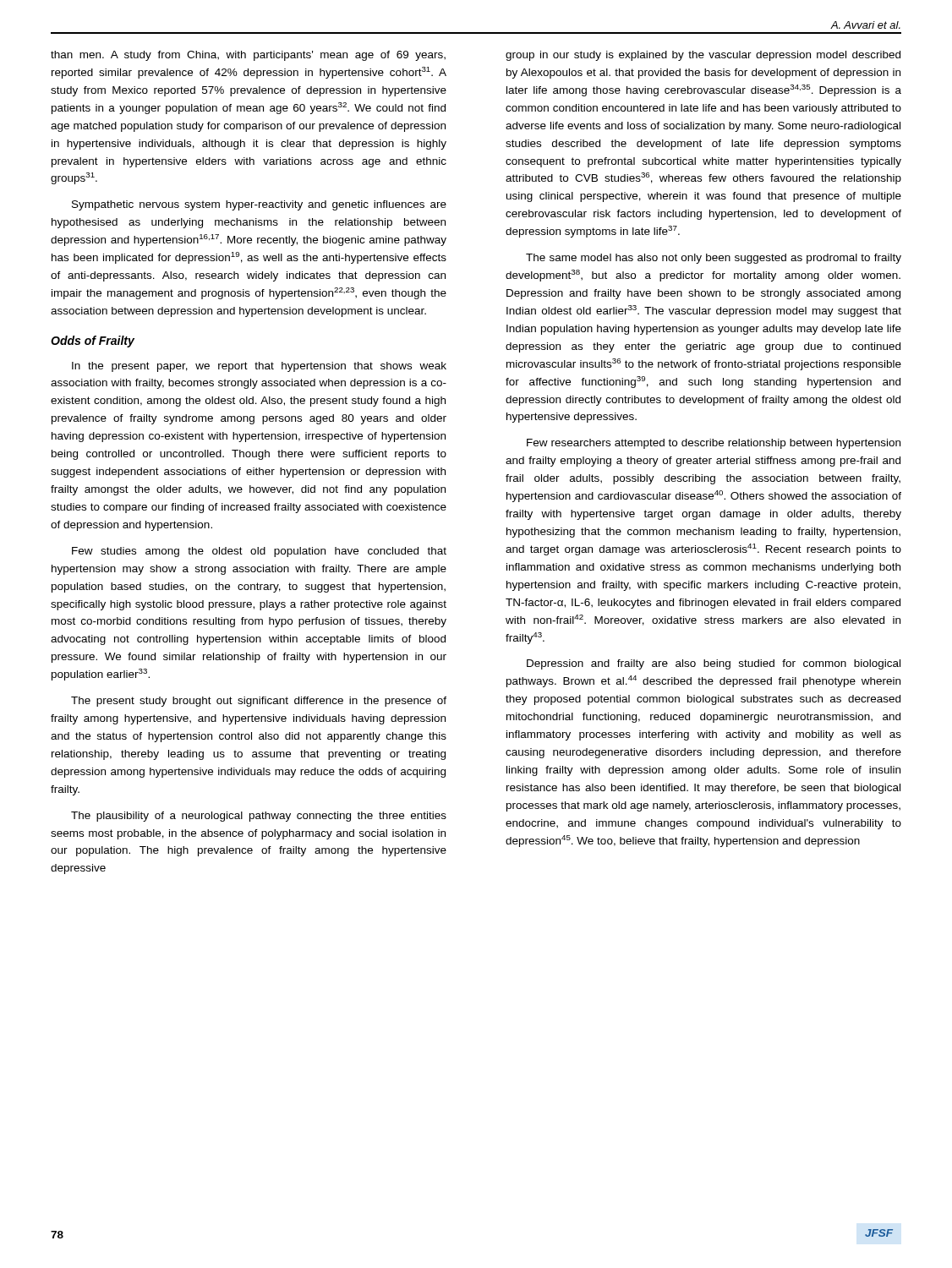The height and width of the screenshot is (1268, 952).
Task: Find the passage starting "Few researchers attempted to describe relationship between hypertension"
Action: 703,541
